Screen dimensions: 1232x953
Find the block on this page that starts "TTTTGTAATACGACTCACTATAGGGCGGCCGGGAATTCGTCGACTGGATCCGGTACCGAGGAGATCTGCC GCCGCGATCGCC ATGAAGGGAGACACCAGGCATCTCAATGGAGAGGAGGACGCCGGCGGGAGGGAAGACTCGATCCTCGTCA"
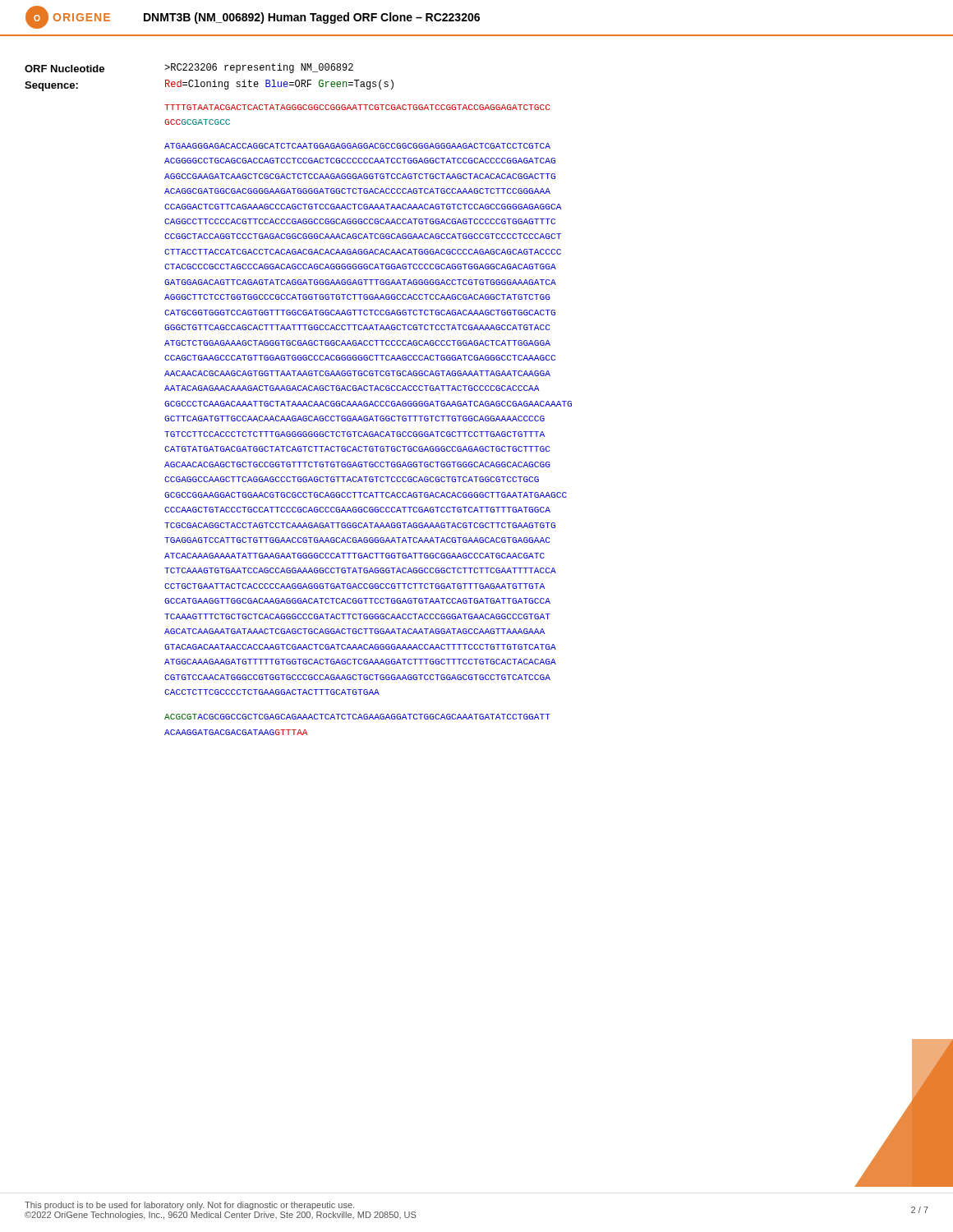[x=546, y=420]
